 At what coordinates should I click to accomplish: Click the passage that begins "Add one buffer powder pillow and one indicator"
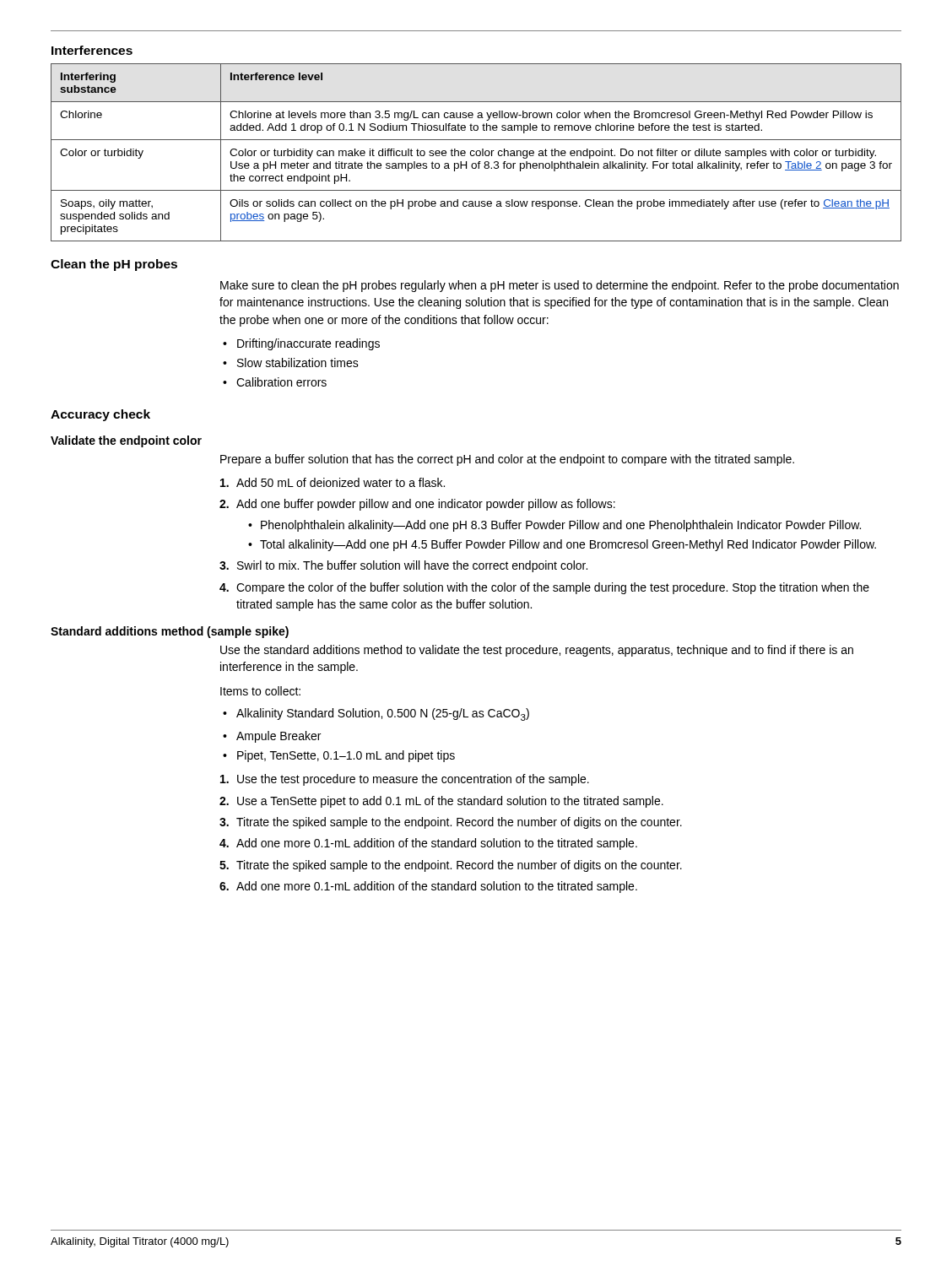[x=569, y=525]
